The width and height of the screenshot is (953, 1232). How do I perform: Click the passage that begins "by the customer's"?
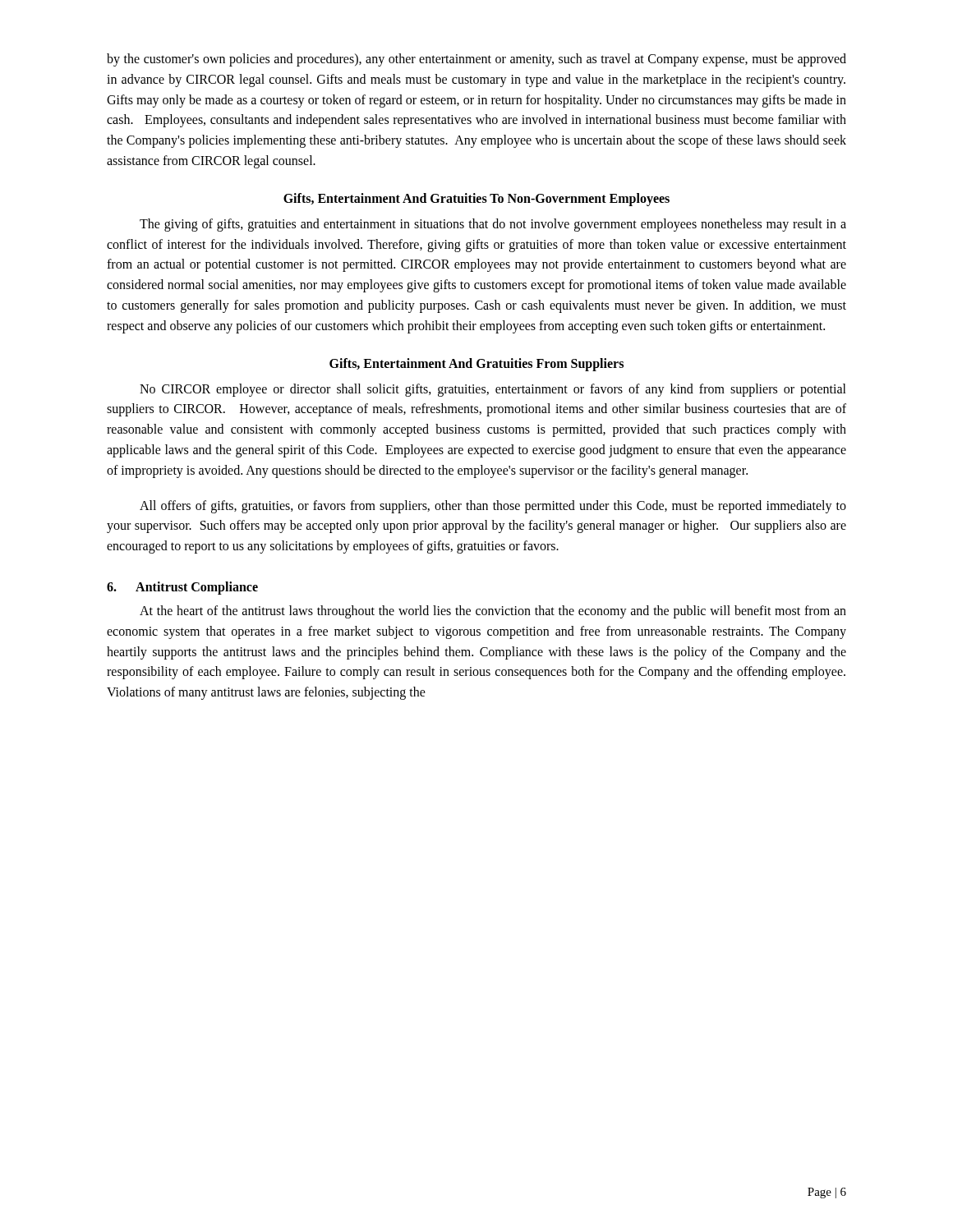click(x=476, y=110)
